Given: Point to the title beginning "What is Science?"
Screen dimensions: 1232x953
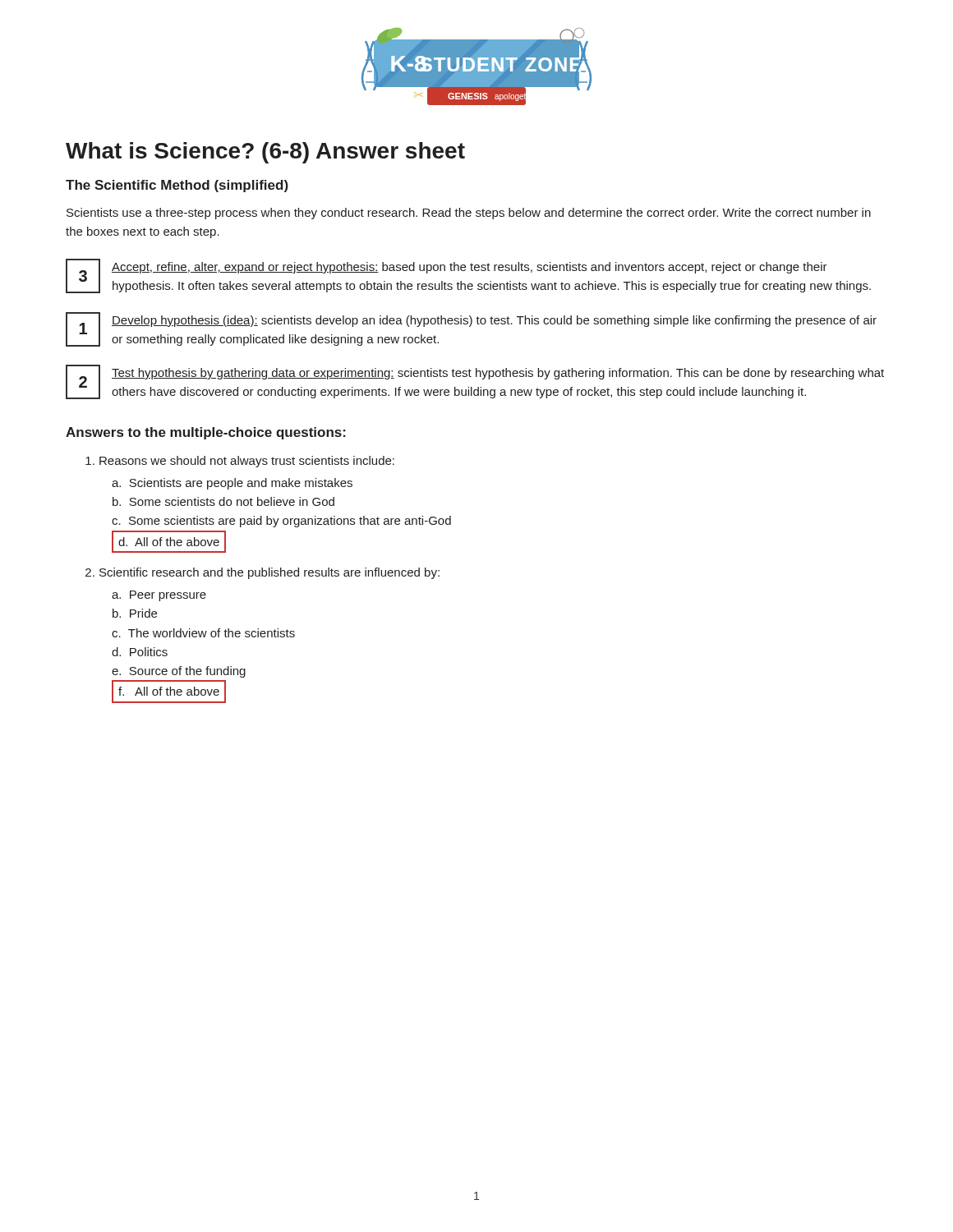Looking at the screenshot, I should point(265,151).
